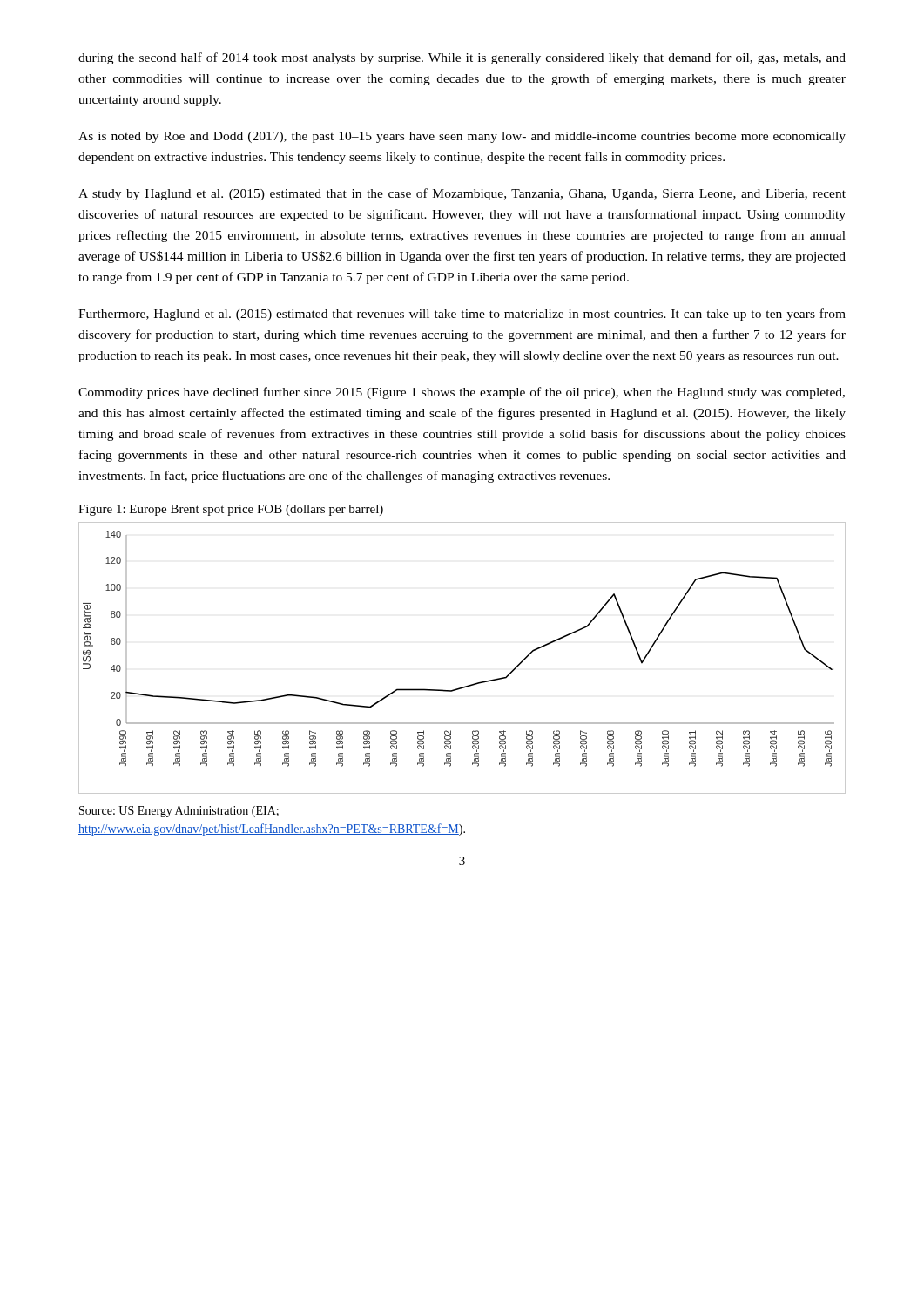Image resolution: width=924 pixels, height=1307 pixels.
Task: Locate the block of text that opens with "As is noted by Roe and Dodd (2017),"
Action: [x=462, y=146]
